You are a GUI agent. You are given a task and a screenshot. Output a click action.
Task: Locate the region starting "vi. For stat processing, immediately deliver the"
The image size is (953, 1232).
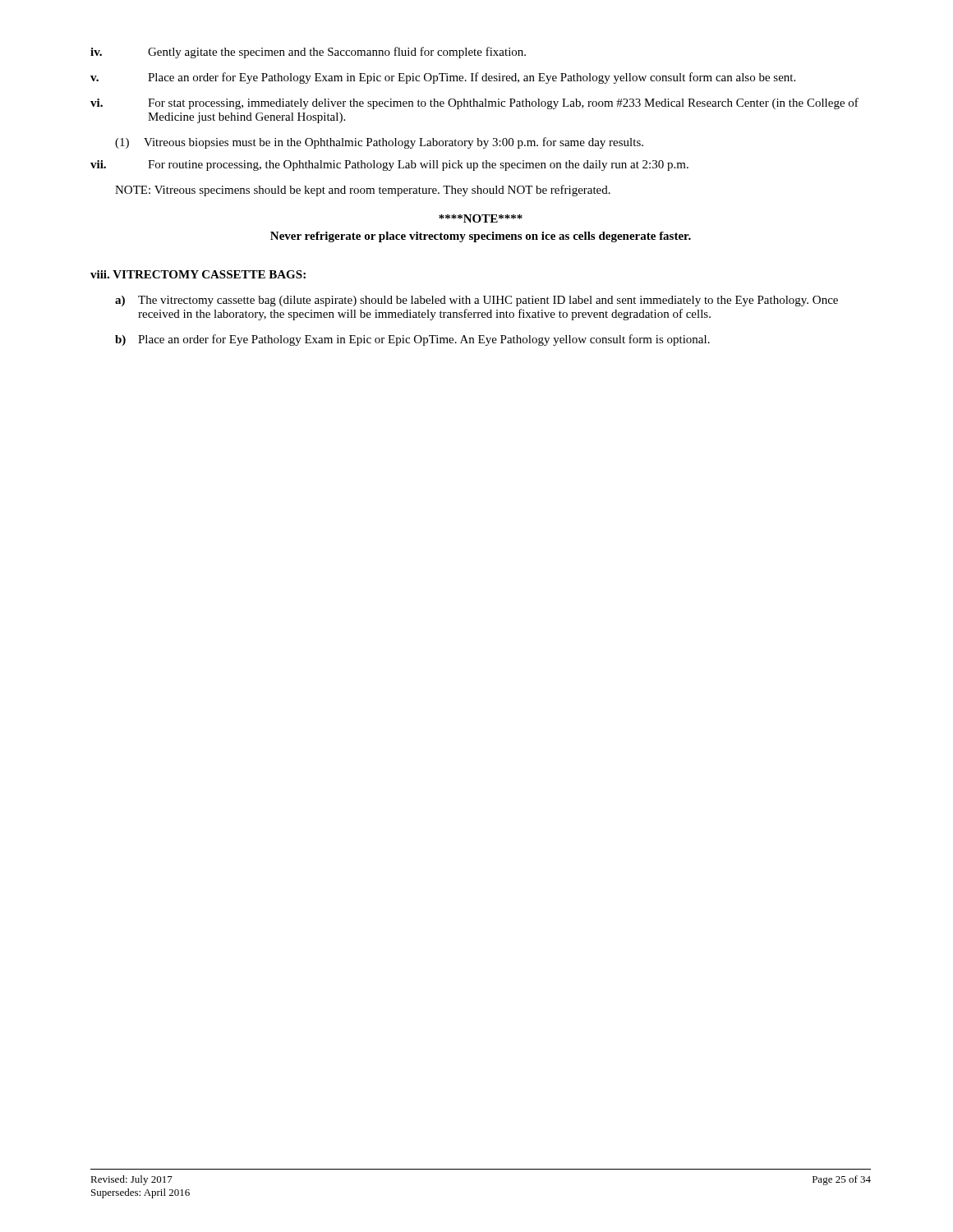(481, 110)
